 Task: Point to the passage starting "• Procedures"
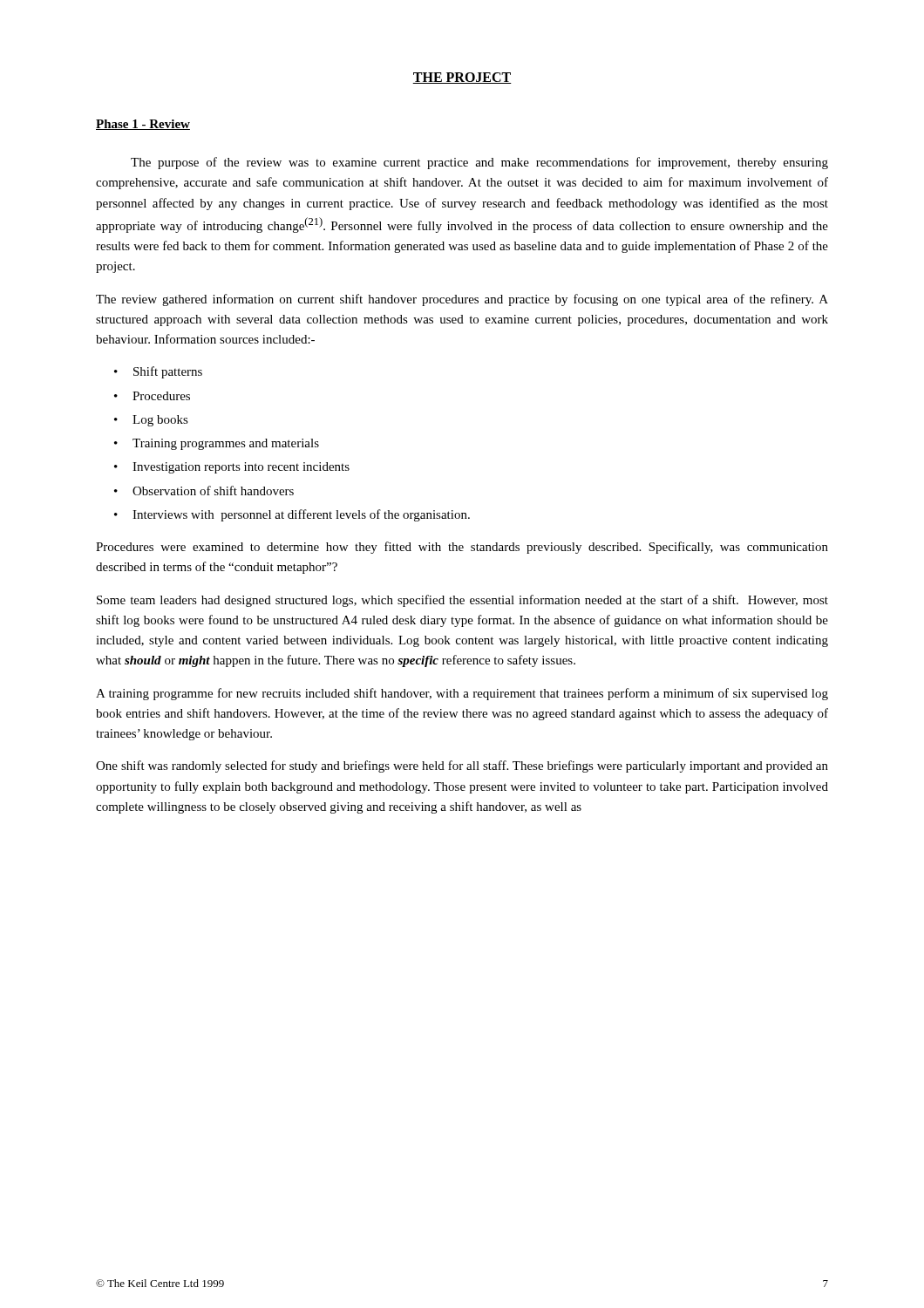pos(152,396)
